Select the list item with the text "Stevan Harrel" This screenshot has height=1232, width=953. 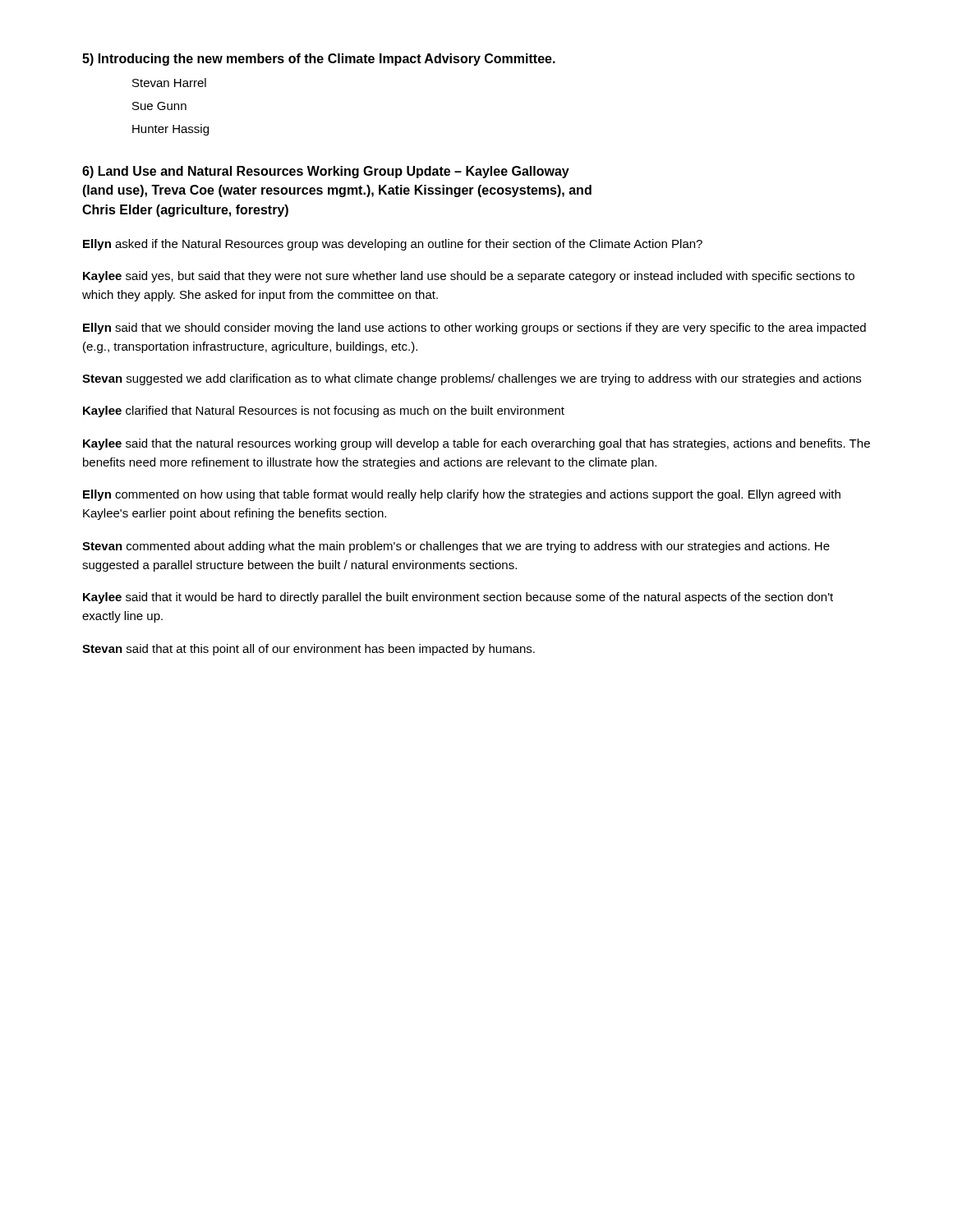point(169,83)
